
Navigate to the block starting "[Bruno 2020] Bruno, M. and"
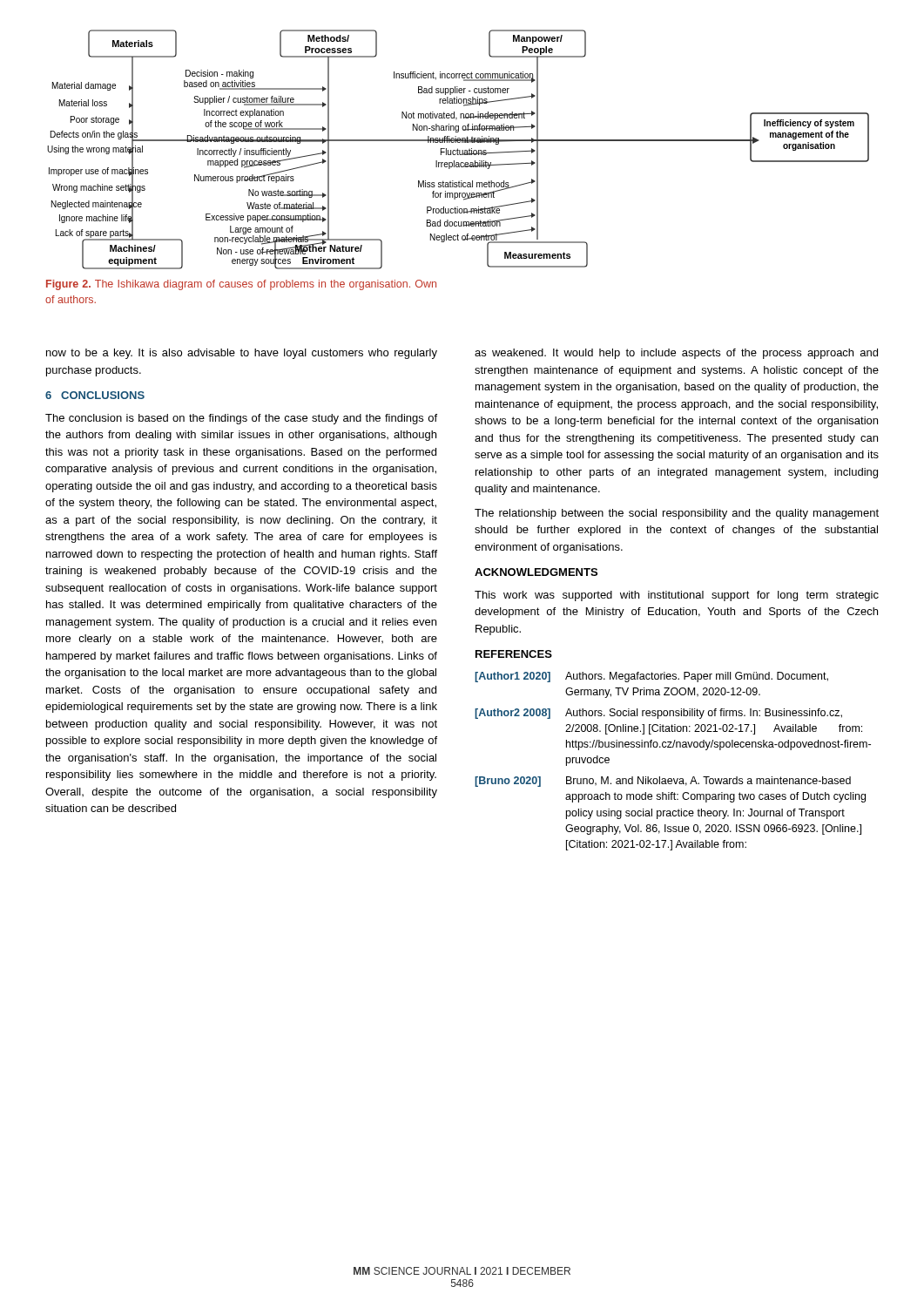(x=677, y=813)
